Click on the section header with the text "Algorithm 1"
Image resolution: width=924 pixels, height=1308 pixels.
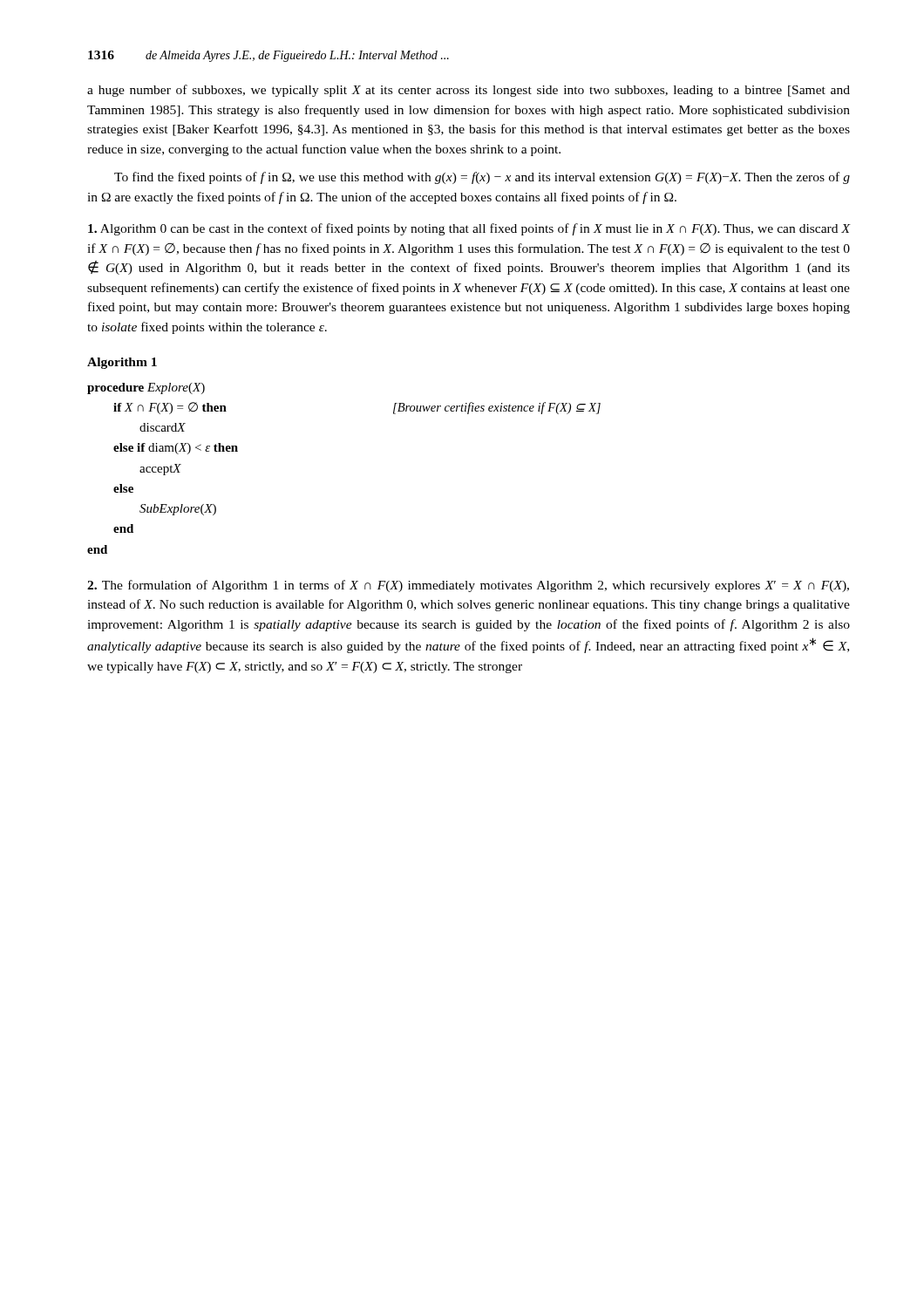click(122, 363)
